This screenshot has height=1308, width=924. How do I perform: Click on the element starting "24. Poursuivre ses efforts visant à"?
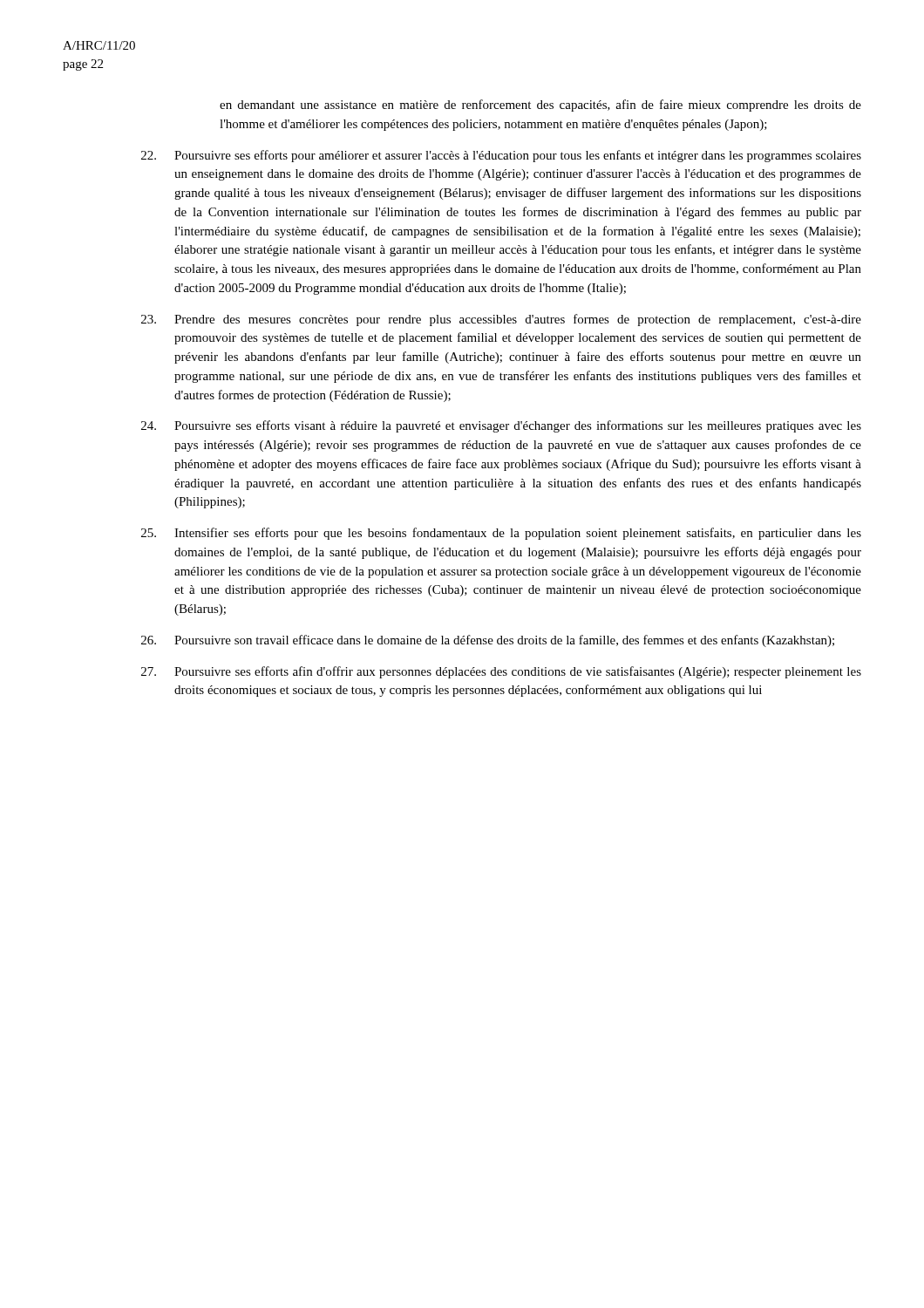[462, 464]
